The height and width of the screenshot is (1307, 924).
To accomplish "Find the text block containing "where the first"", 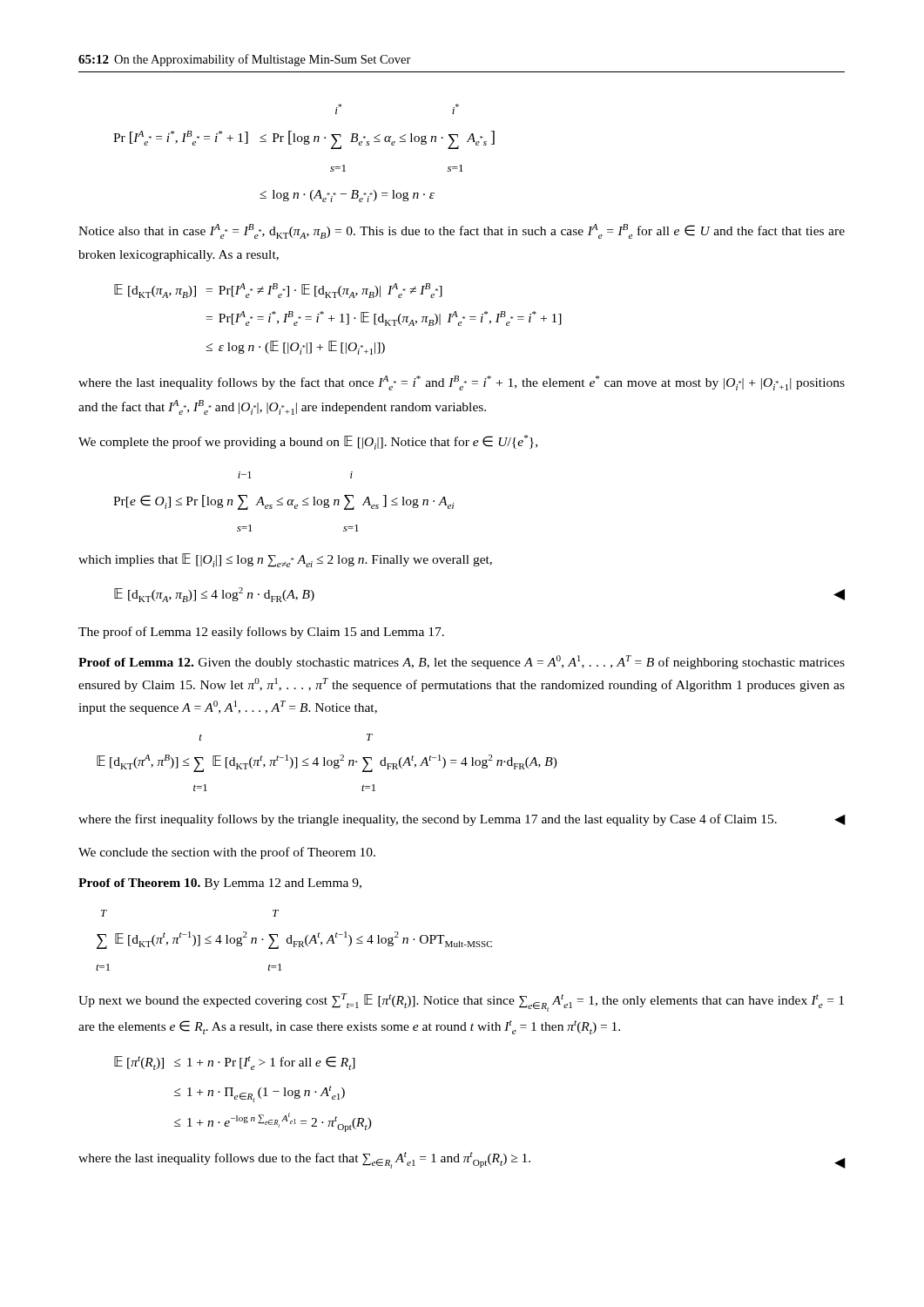I will click(x=462, y=819).
